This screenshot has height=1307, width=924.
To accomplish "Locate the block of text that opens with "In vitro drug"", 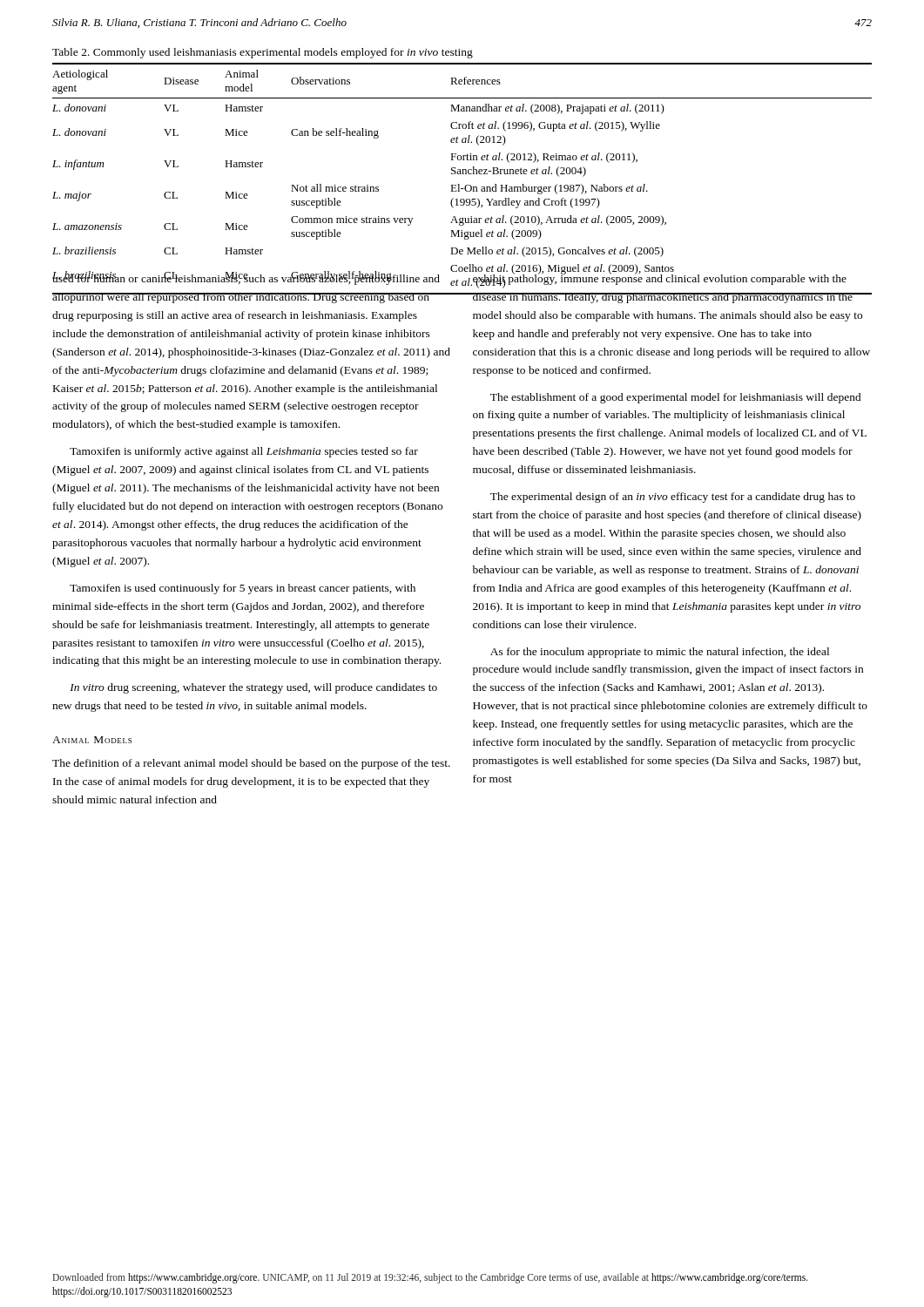I will 252,697.
